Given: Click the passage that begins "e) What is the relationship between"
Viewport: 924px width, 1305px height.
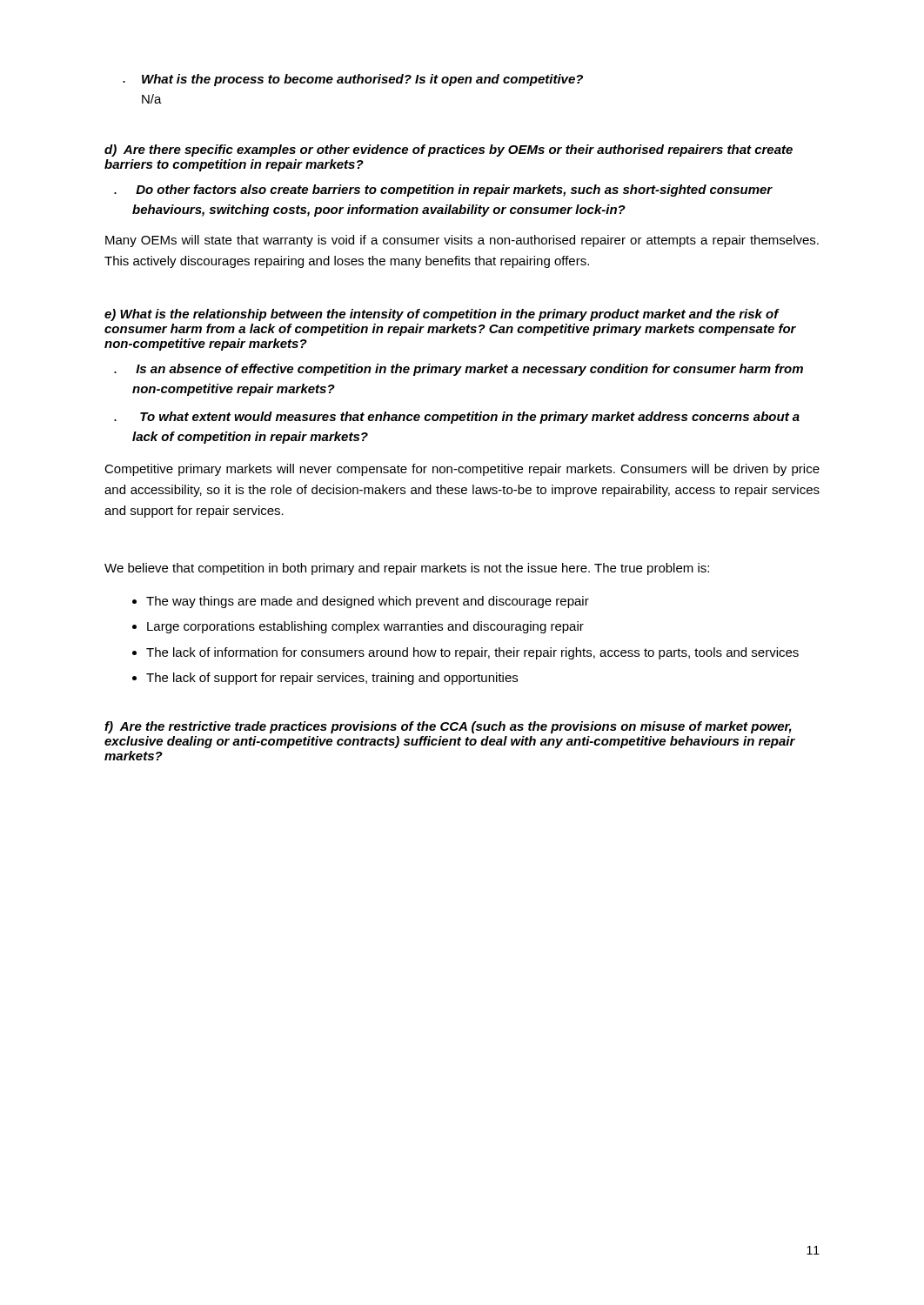Looking at the screenshot, I should click(450, 328).
